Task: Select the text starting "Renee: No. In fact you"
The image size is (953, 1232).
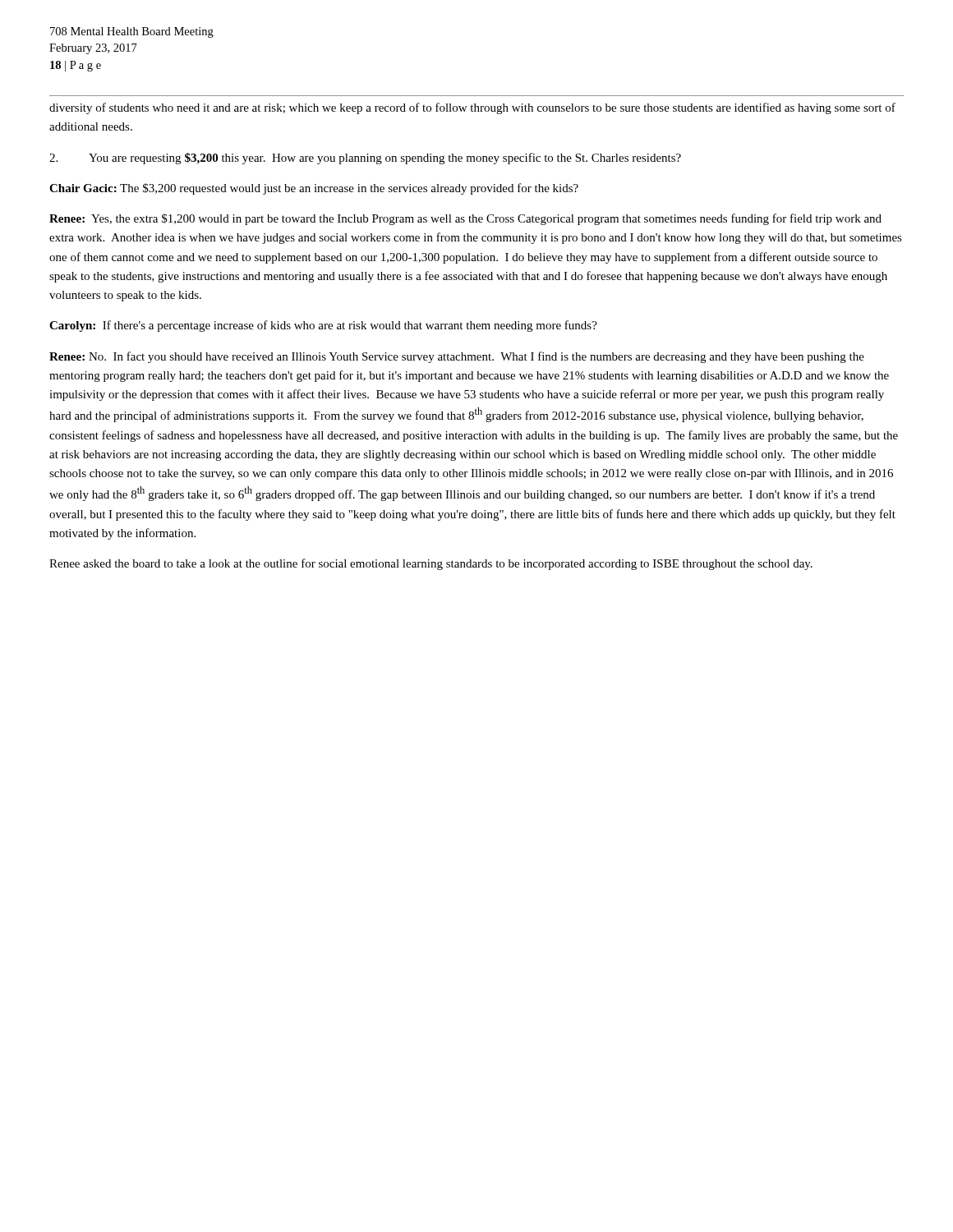Action: pyautogui.click(x=474, y=444)
